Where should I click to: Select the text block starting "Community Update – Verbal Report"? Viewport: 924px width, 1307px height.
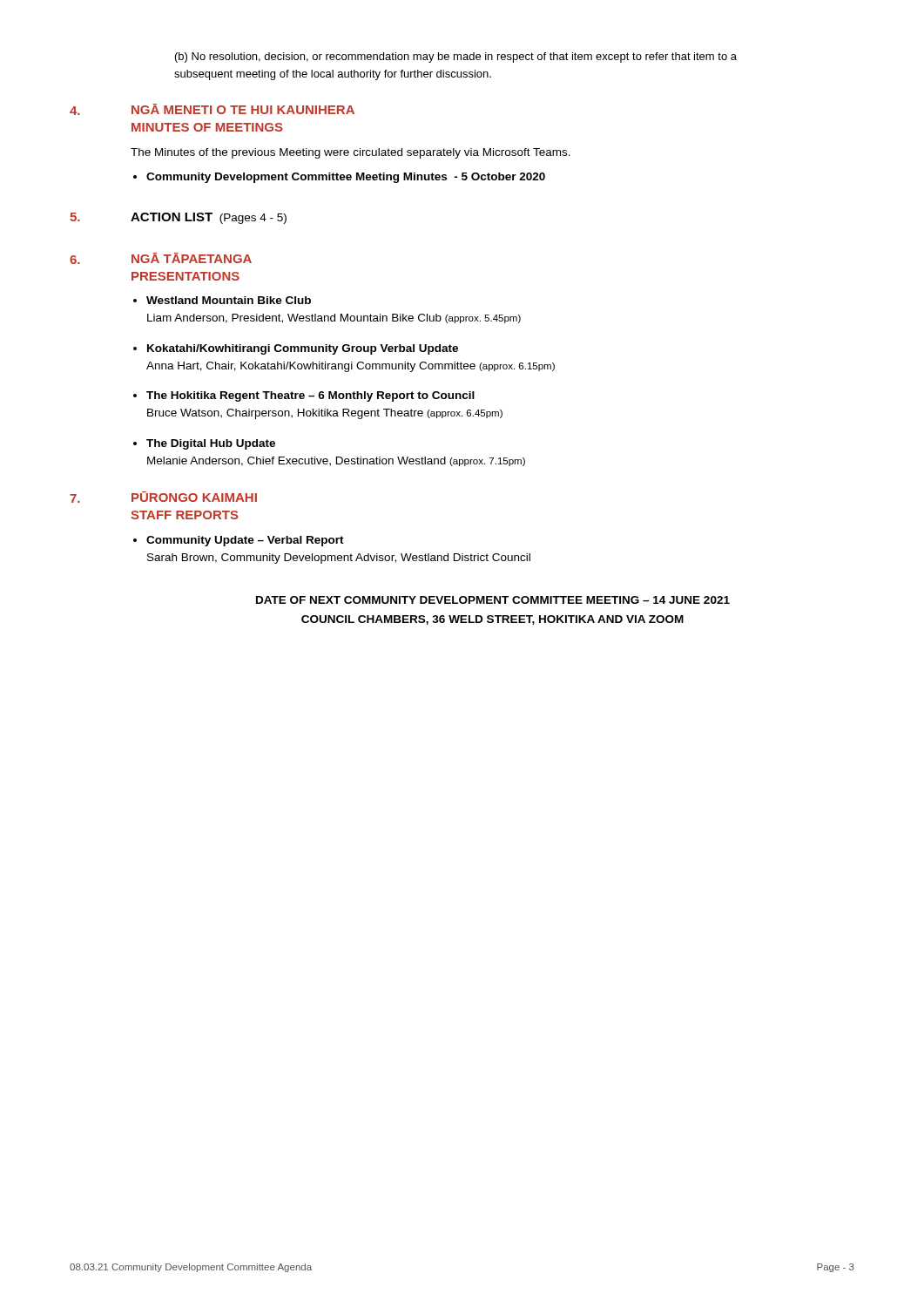click(x=500, y=550)
